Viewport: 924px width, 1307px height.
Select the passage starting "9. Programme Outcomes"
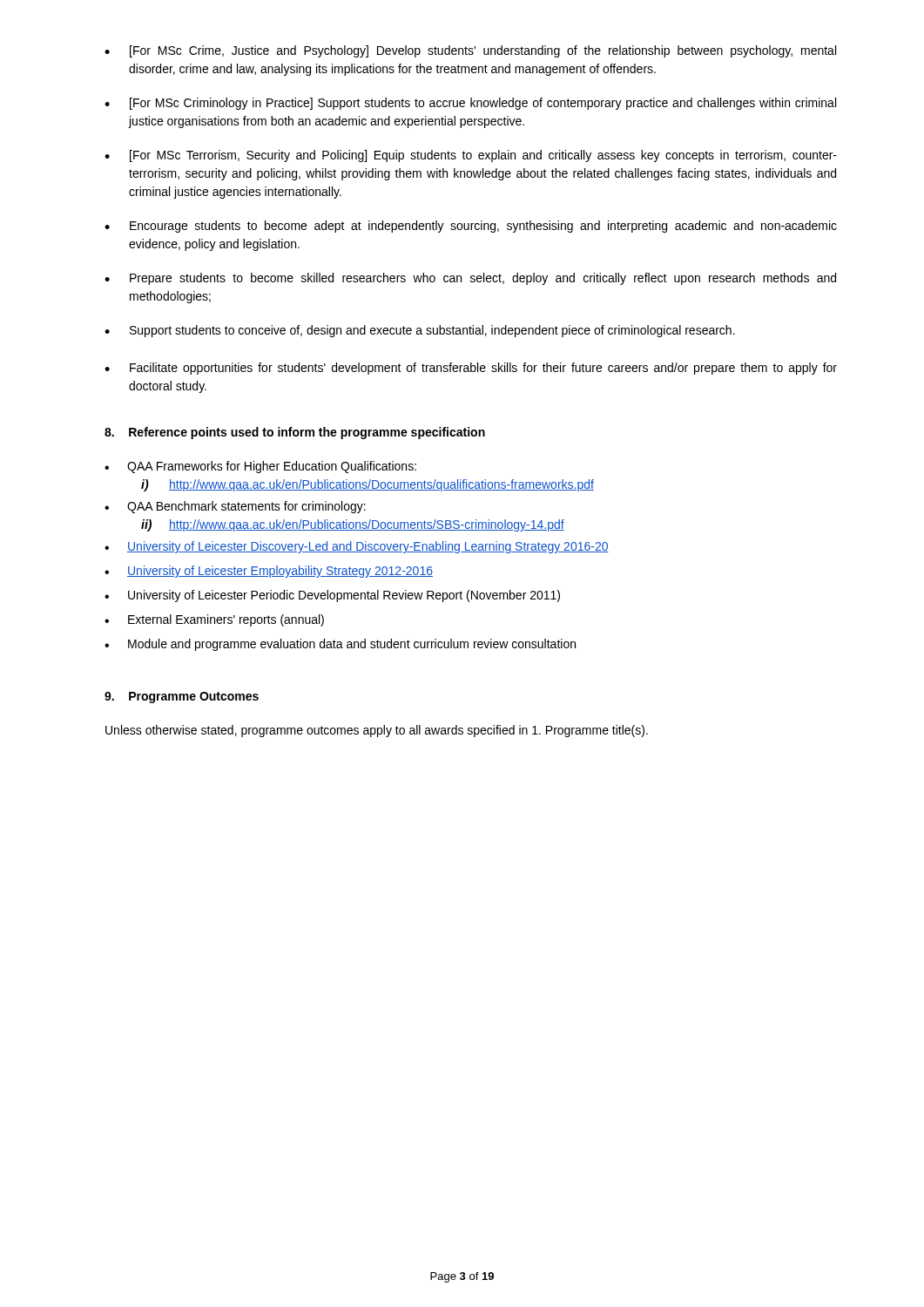point(182,696)
